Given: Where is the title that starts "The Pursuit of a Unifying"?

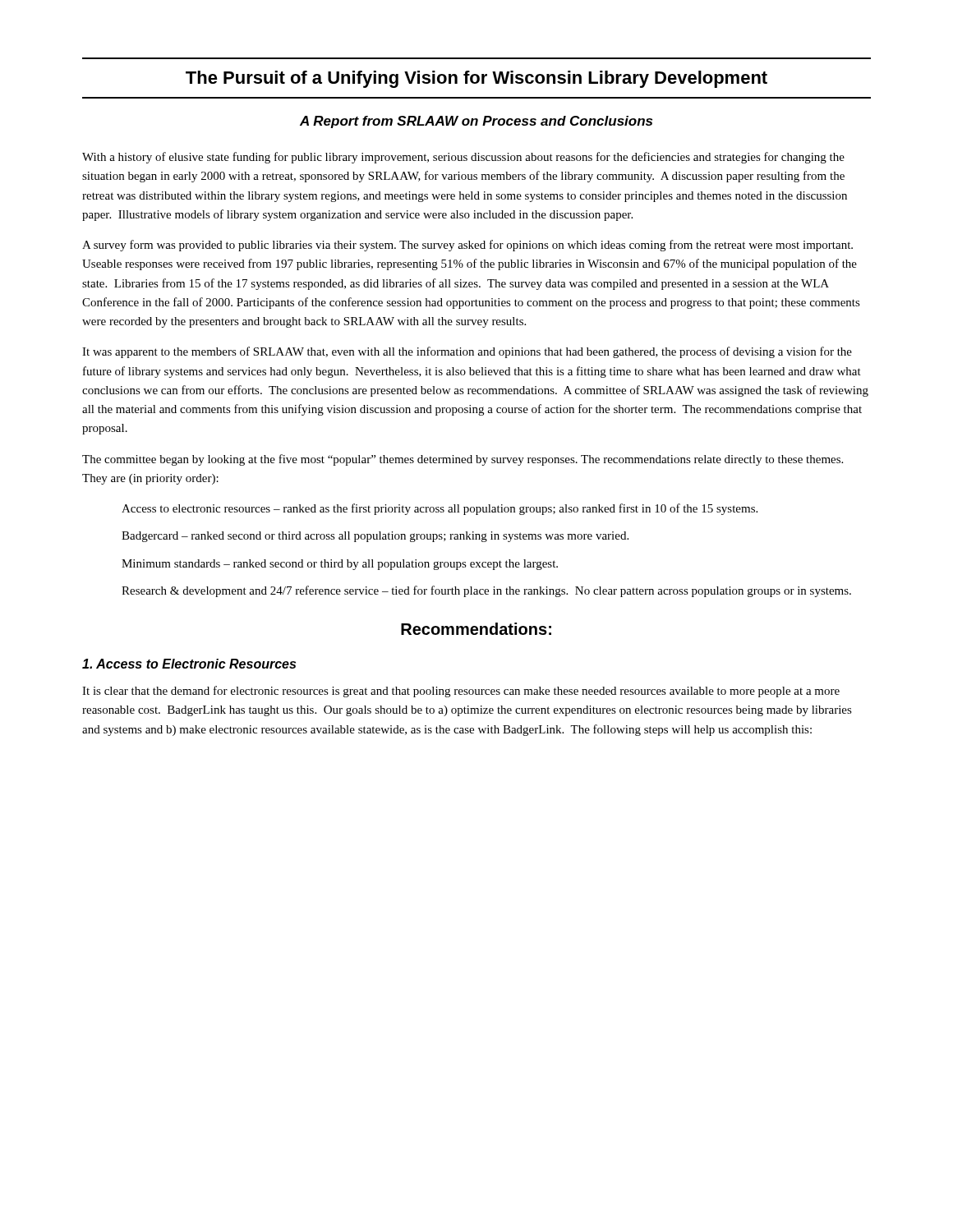Looking at the screenshot, I should pyautogui.click(x=476, y=78).
